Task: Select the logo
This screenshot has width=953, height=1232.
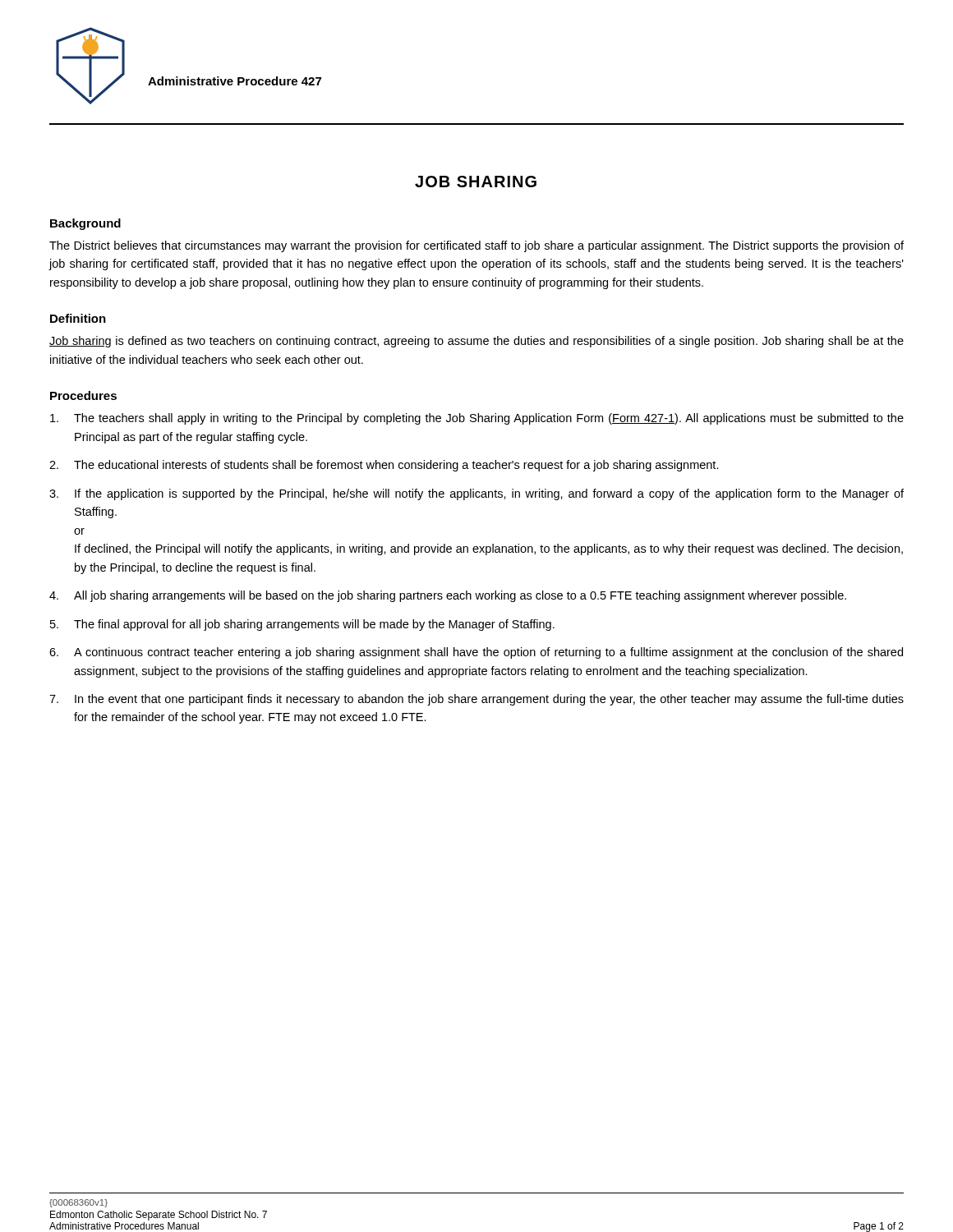Action: (94, 67)
